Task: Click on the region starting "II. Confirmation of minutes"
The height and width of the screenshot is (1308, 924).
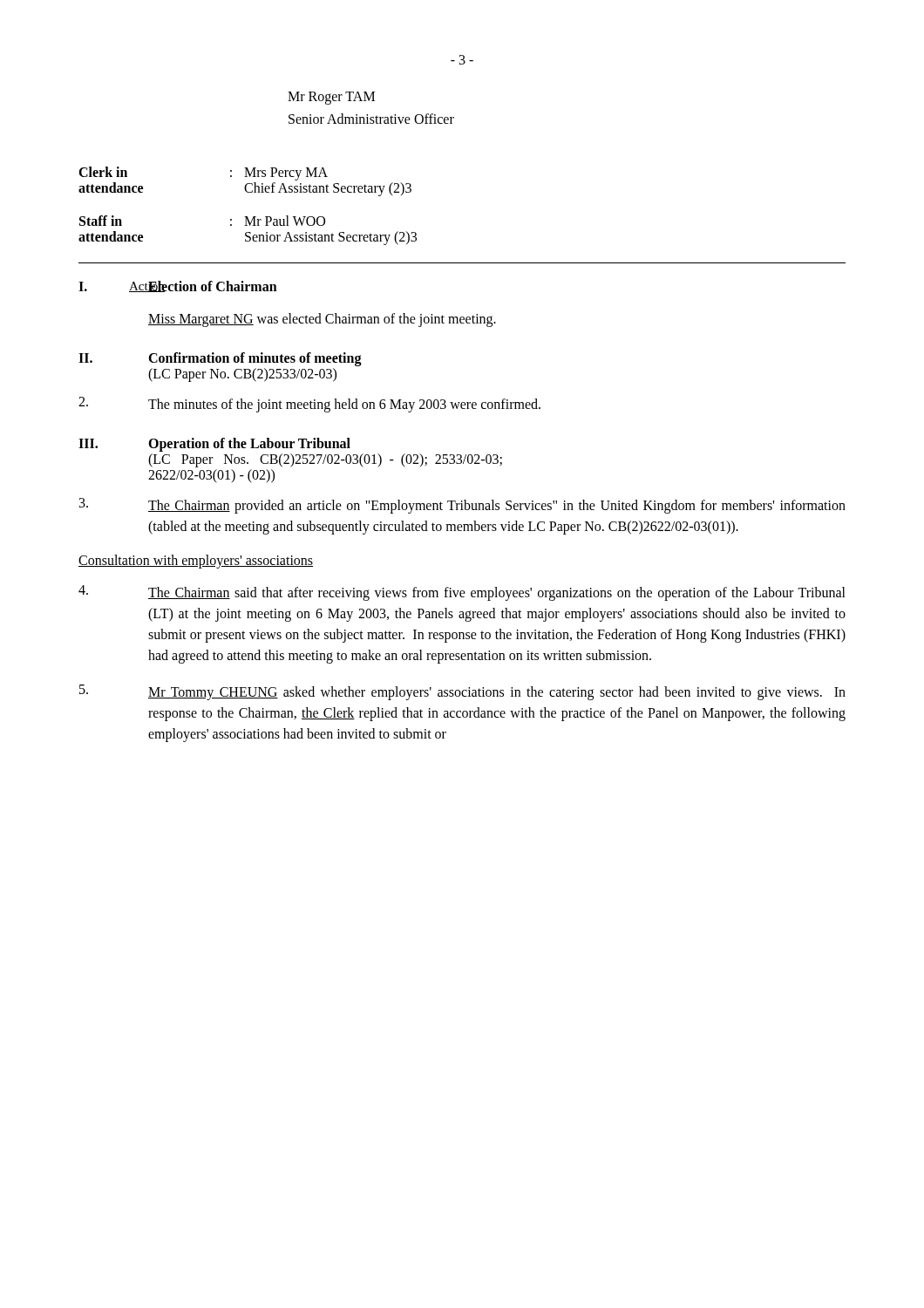Action: pos(220,359)
